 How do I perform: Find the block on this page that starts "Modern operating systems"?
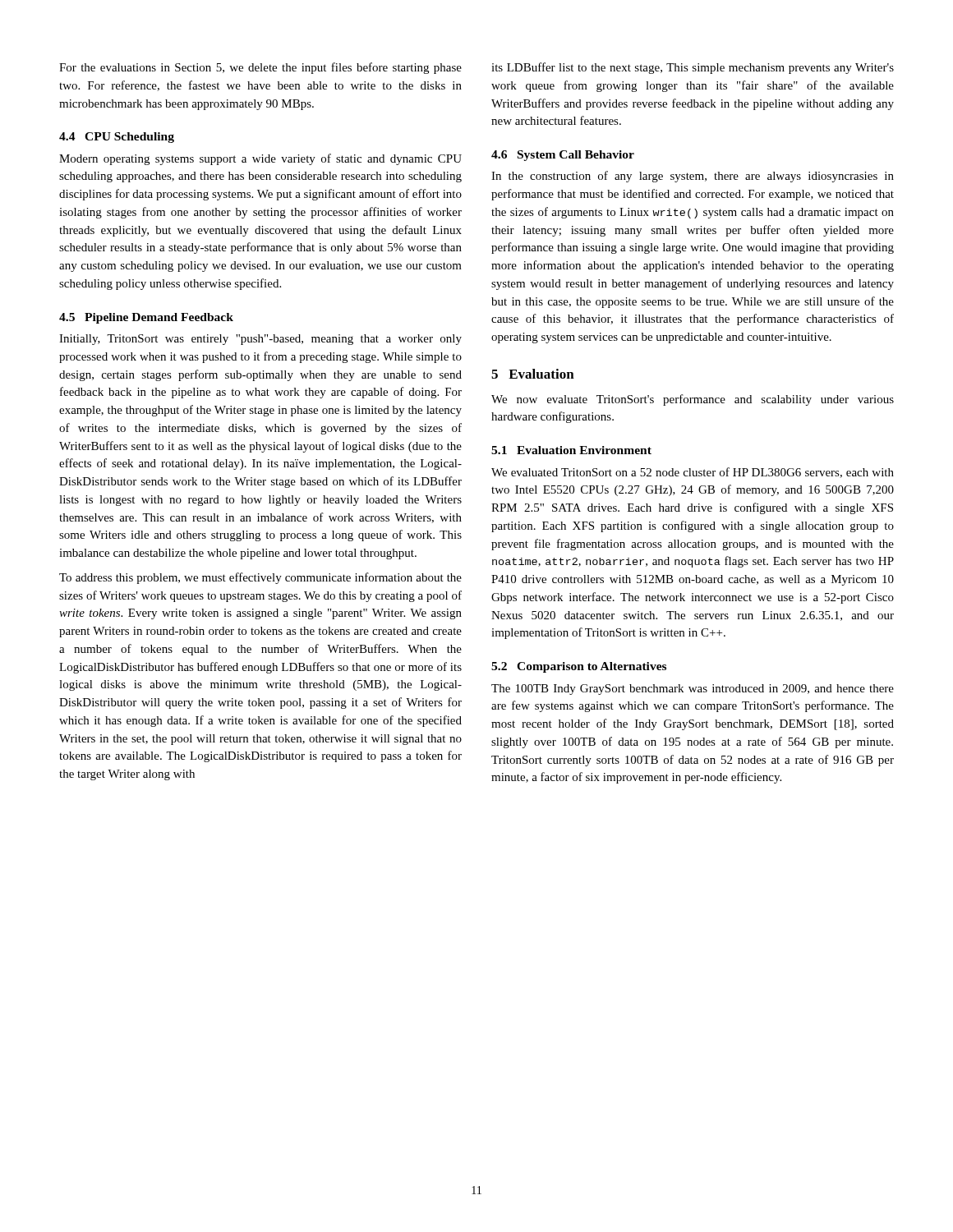[x=260, y=222]
